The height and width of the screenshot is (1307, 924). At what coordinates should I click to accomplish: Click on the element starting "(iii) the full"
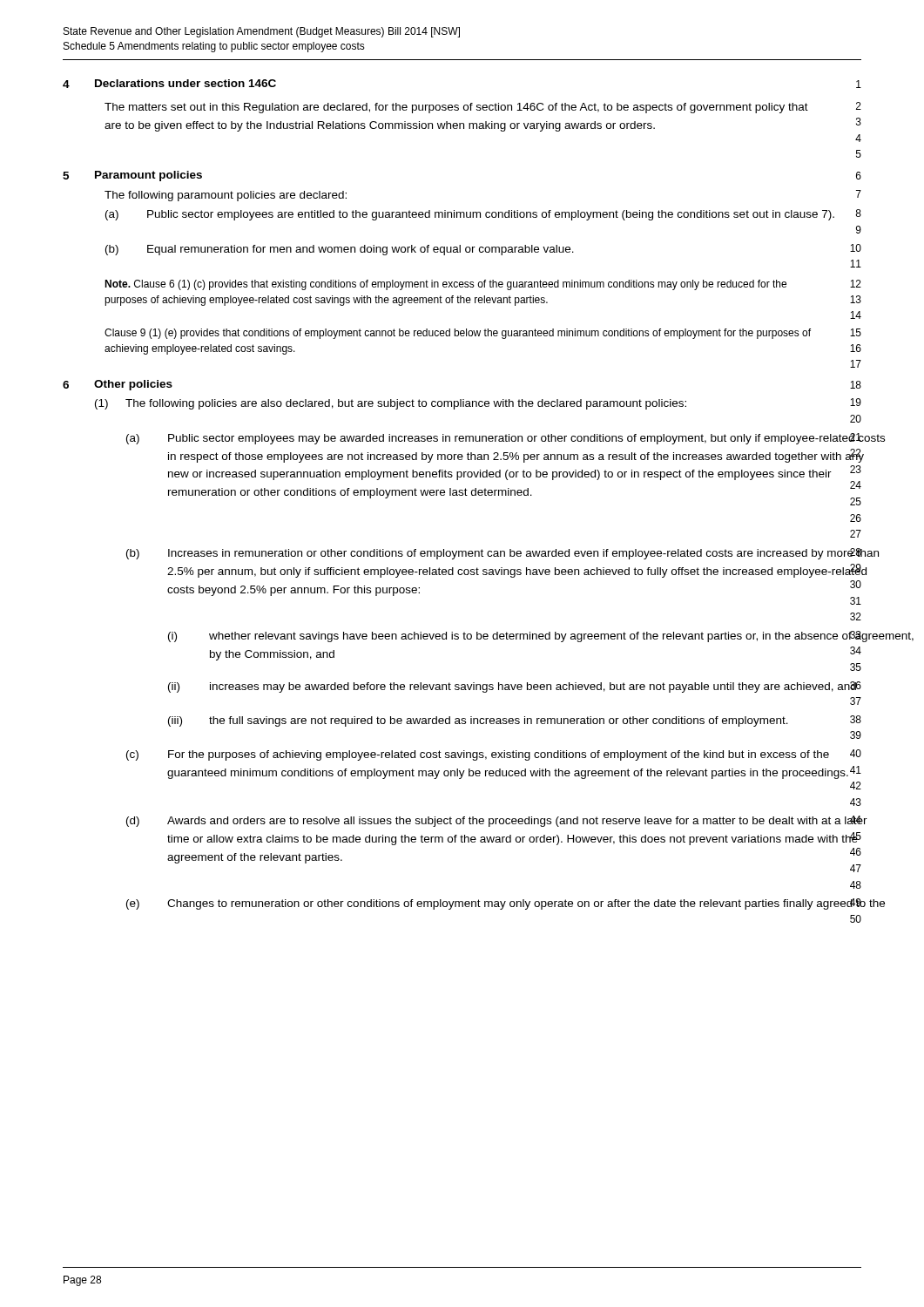tap(495, 721)
